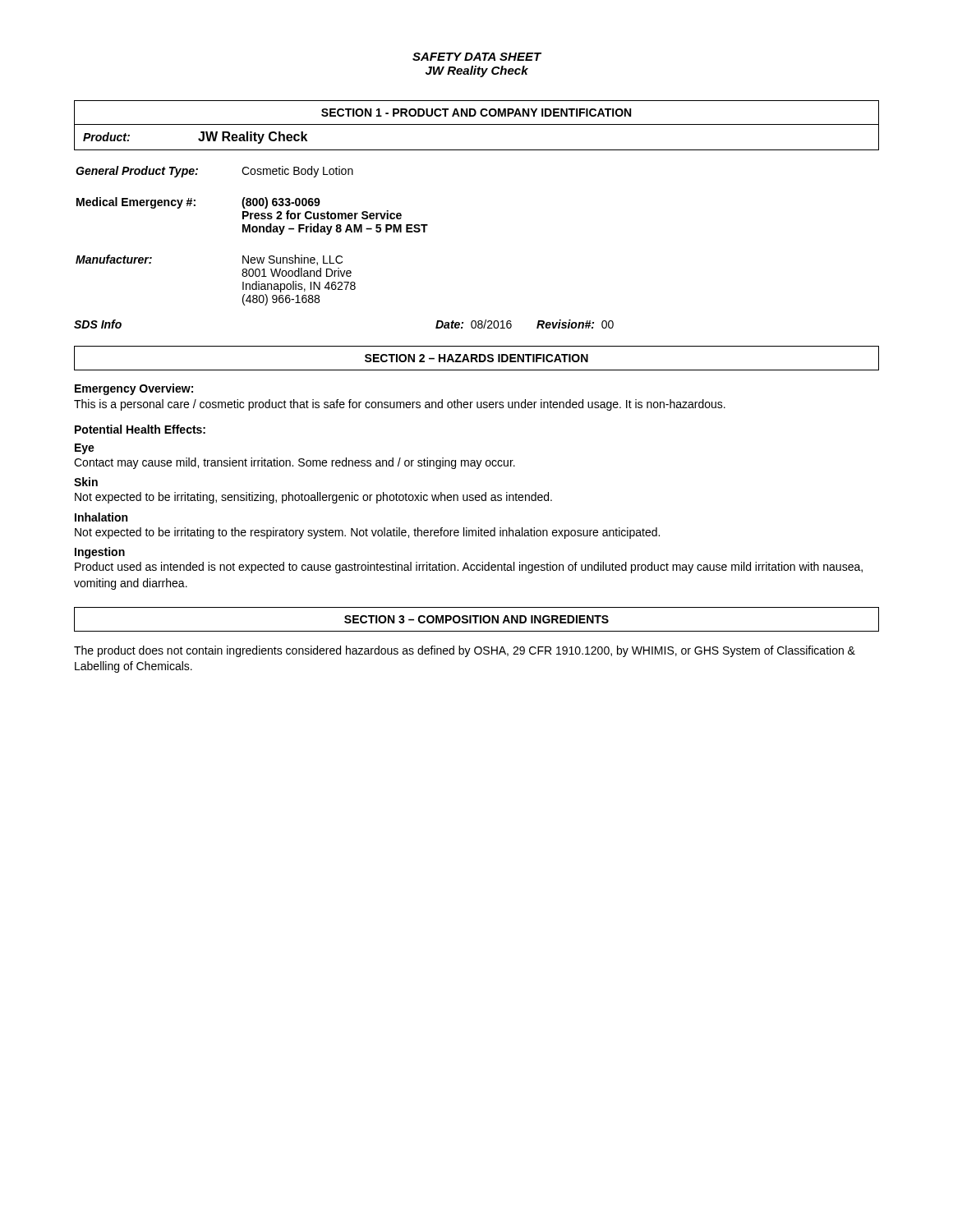The image size is (953, 1232).
Task: Locate the text block that says "Manufacturer: New Sunshine, LLC"
Action: coord(114,260)
